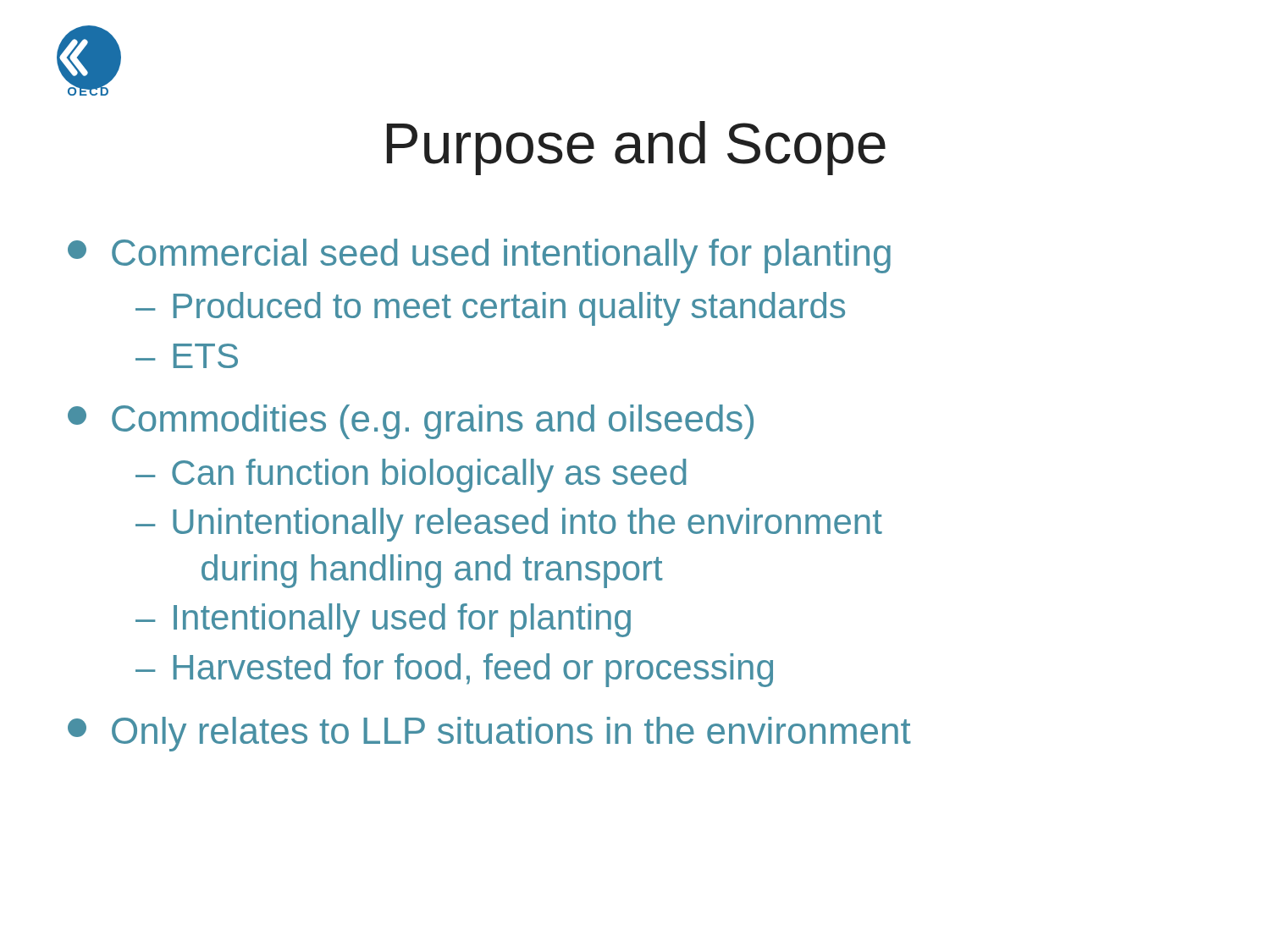Click where it says "– ETS"
This screenshot has height=952, width=1270.
[x=187, y=356]
